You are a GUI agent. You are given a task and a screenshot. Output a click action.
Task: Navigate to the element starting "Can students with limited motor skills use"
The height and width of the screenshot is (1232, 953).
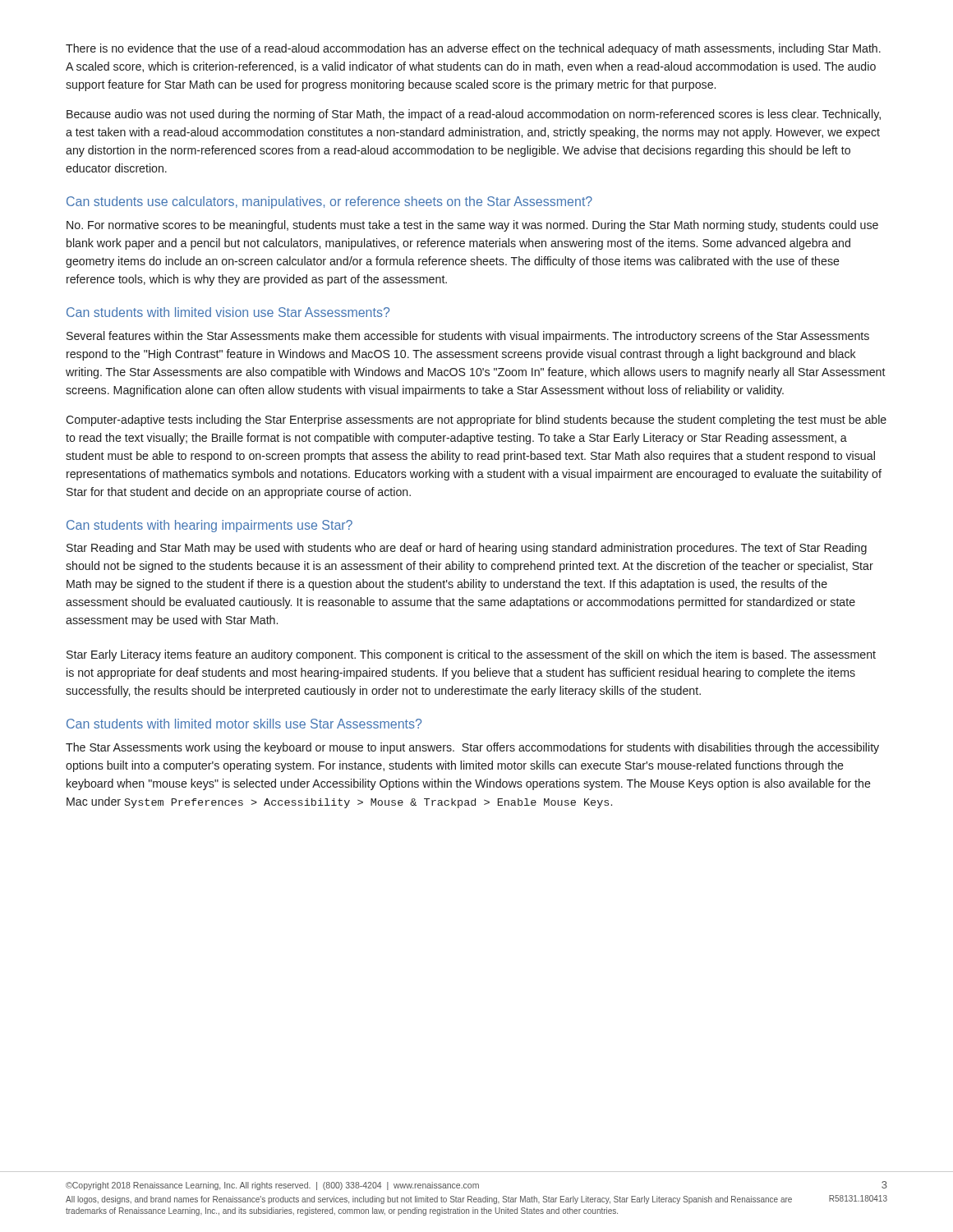click(244, 724)
